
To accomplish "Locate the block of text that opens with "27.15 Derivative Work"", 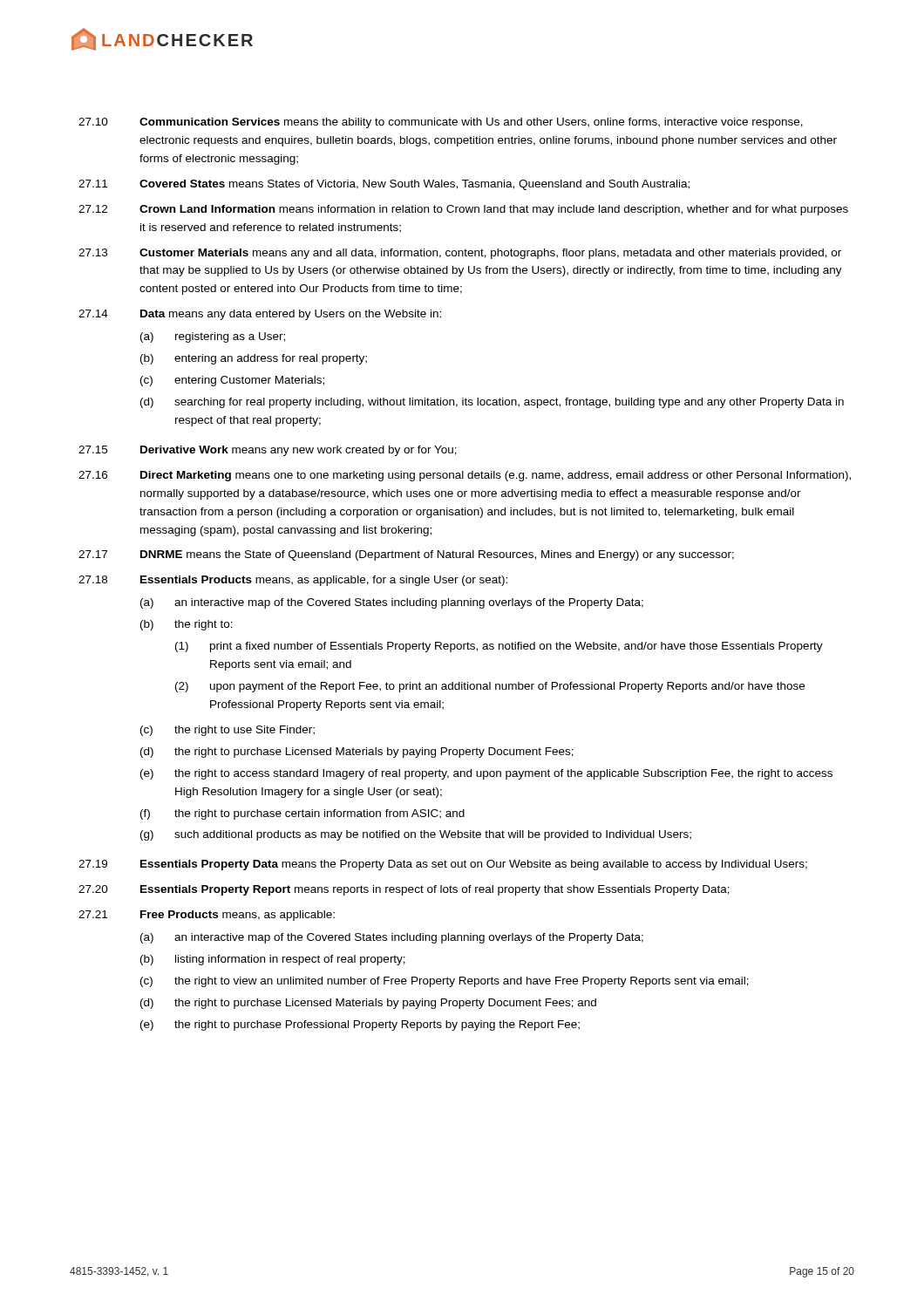I will [462, 450].
